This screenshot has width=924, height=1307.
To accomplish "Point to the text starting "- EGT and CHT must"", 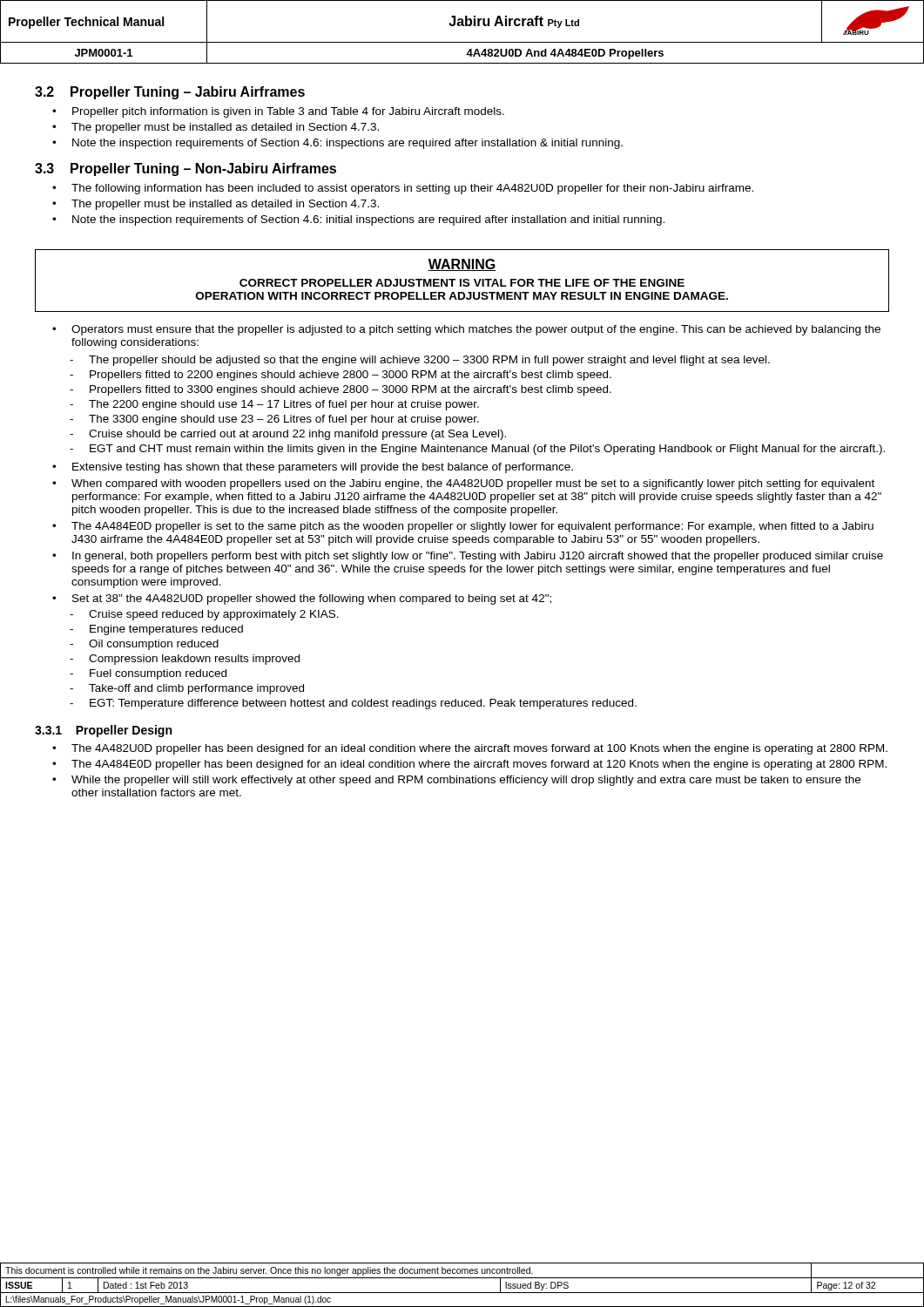I will coord(478,448).
